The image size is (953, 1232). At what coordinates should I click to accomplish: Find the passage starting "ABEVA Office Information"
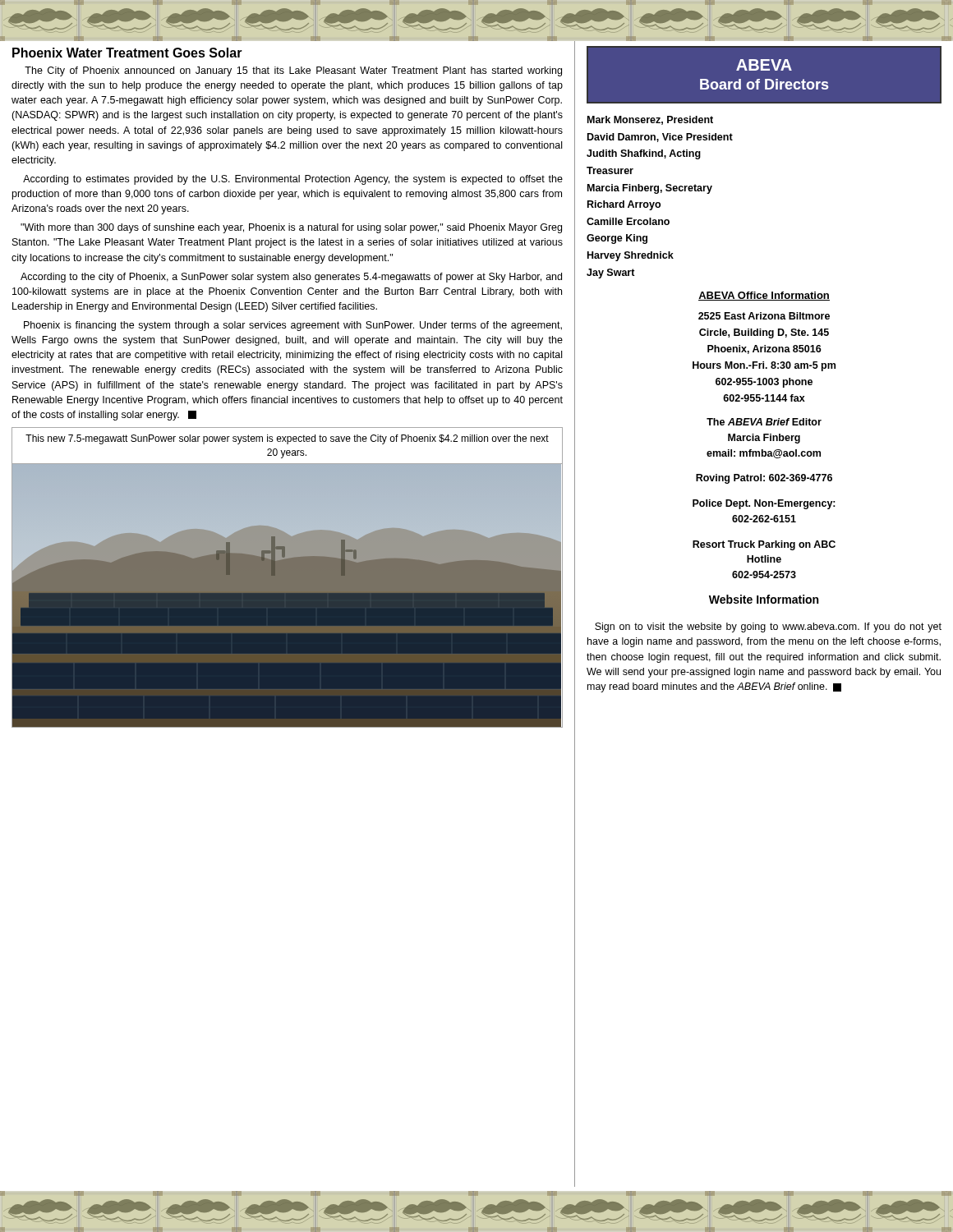pos(764,296)
